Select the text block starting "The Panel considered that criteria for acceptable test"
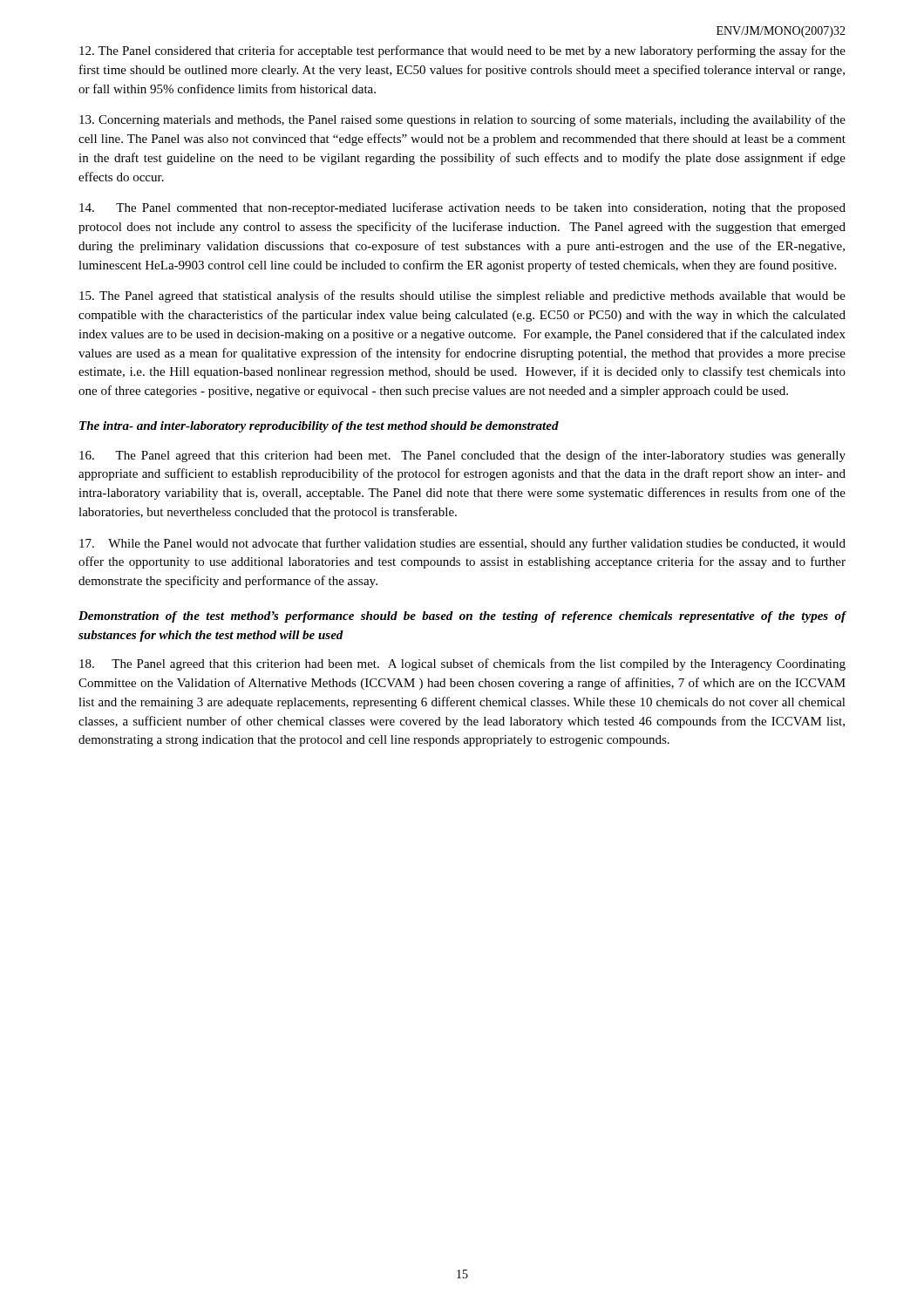Viewport: 924px width, 1308px height. coord(462,70)
